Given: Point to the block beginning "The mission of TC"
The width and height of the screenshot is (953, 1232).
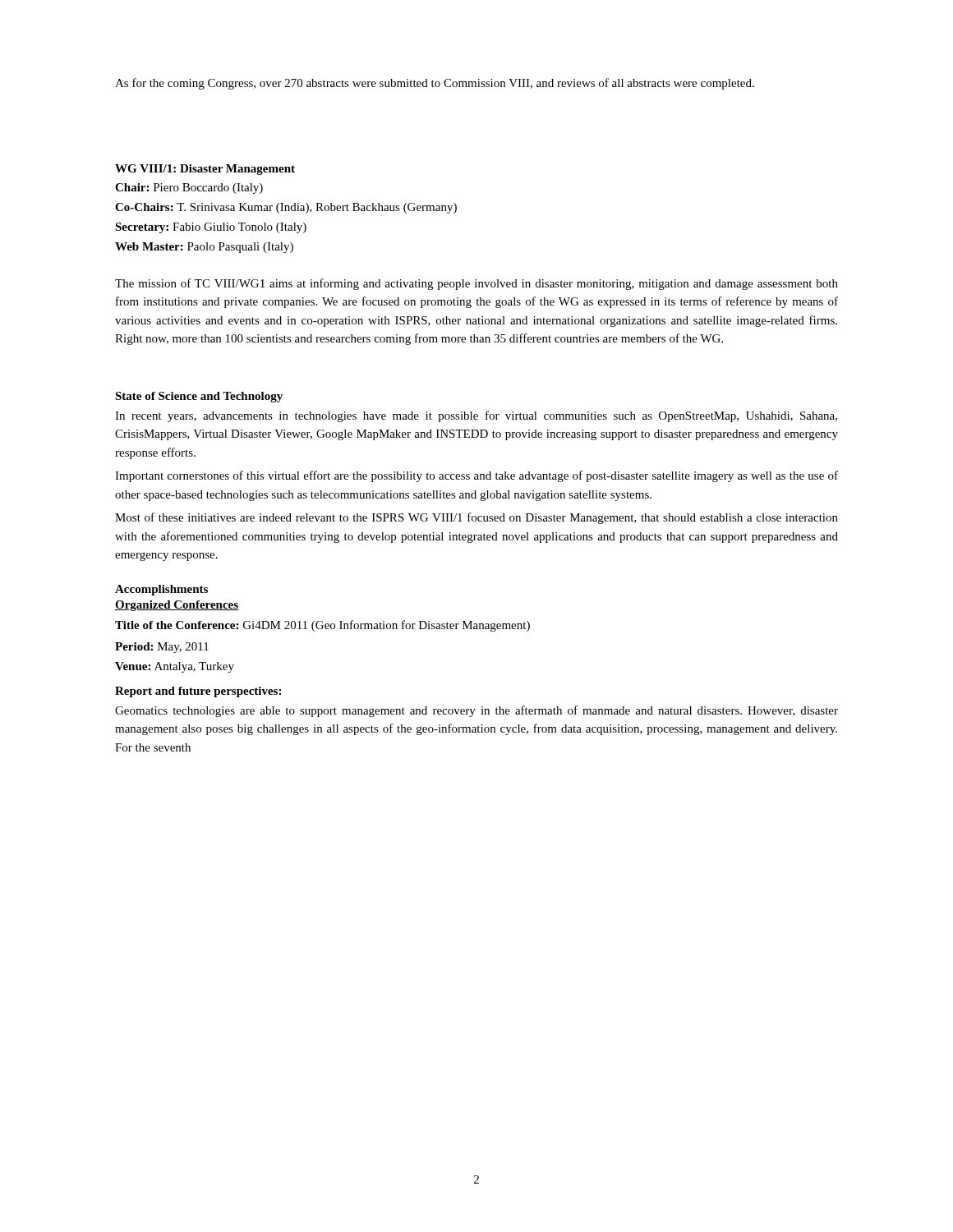Looking at the screenshot, I should tap(476, 311).
